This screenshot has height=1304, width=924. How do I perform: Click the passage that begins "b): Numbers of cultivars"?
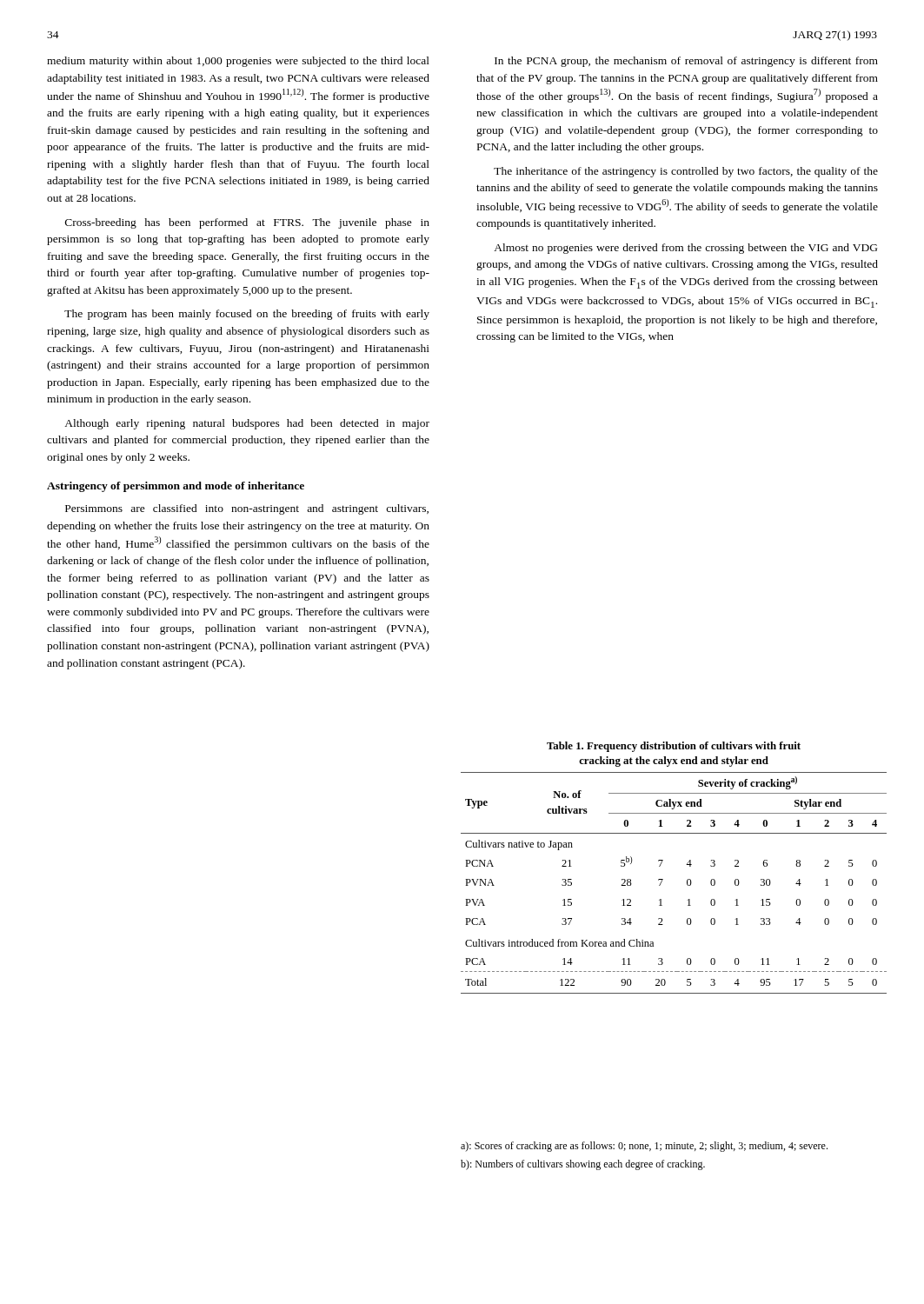point(583,1164)
